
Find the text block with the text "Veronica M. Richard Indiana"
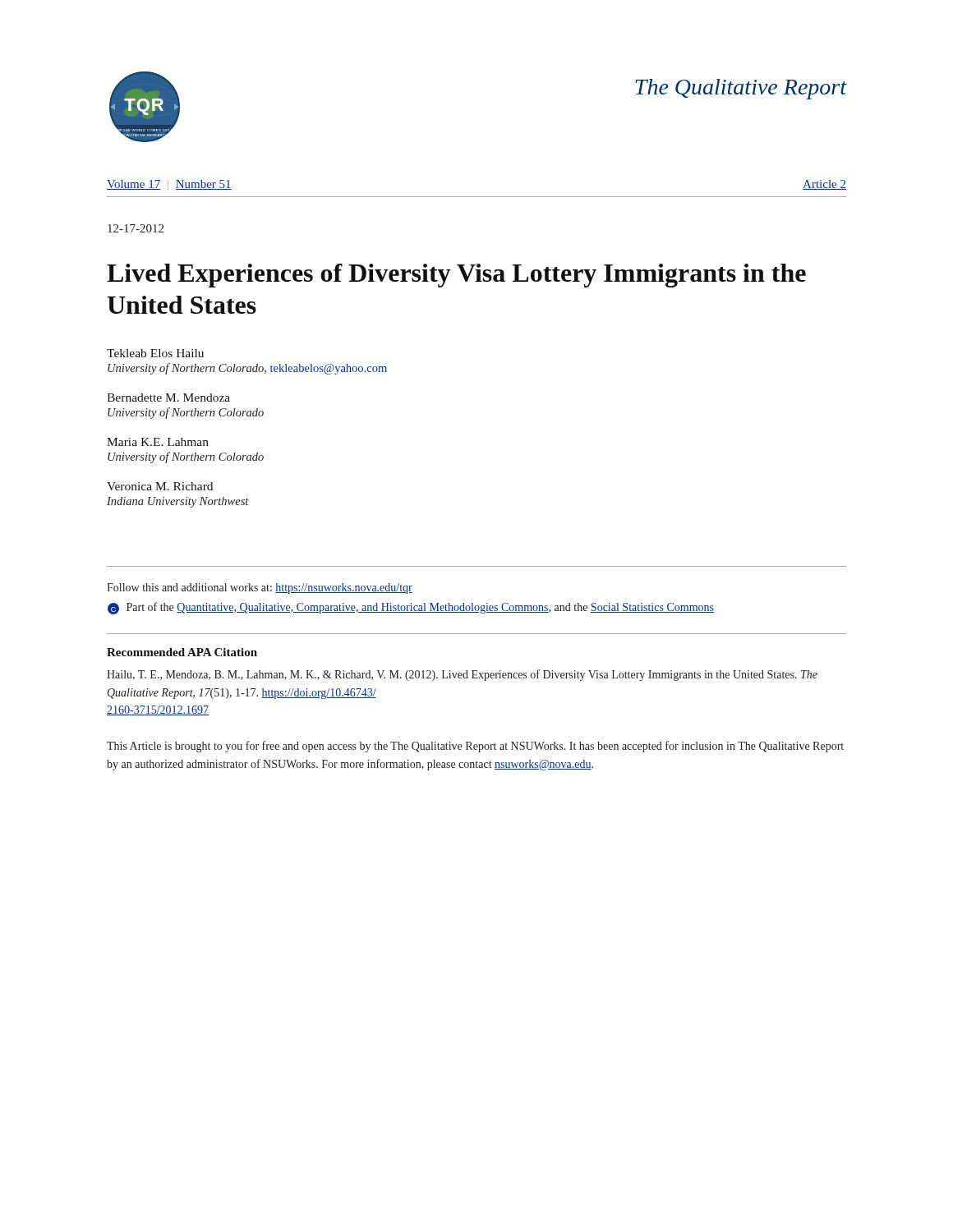pos(160,486)
